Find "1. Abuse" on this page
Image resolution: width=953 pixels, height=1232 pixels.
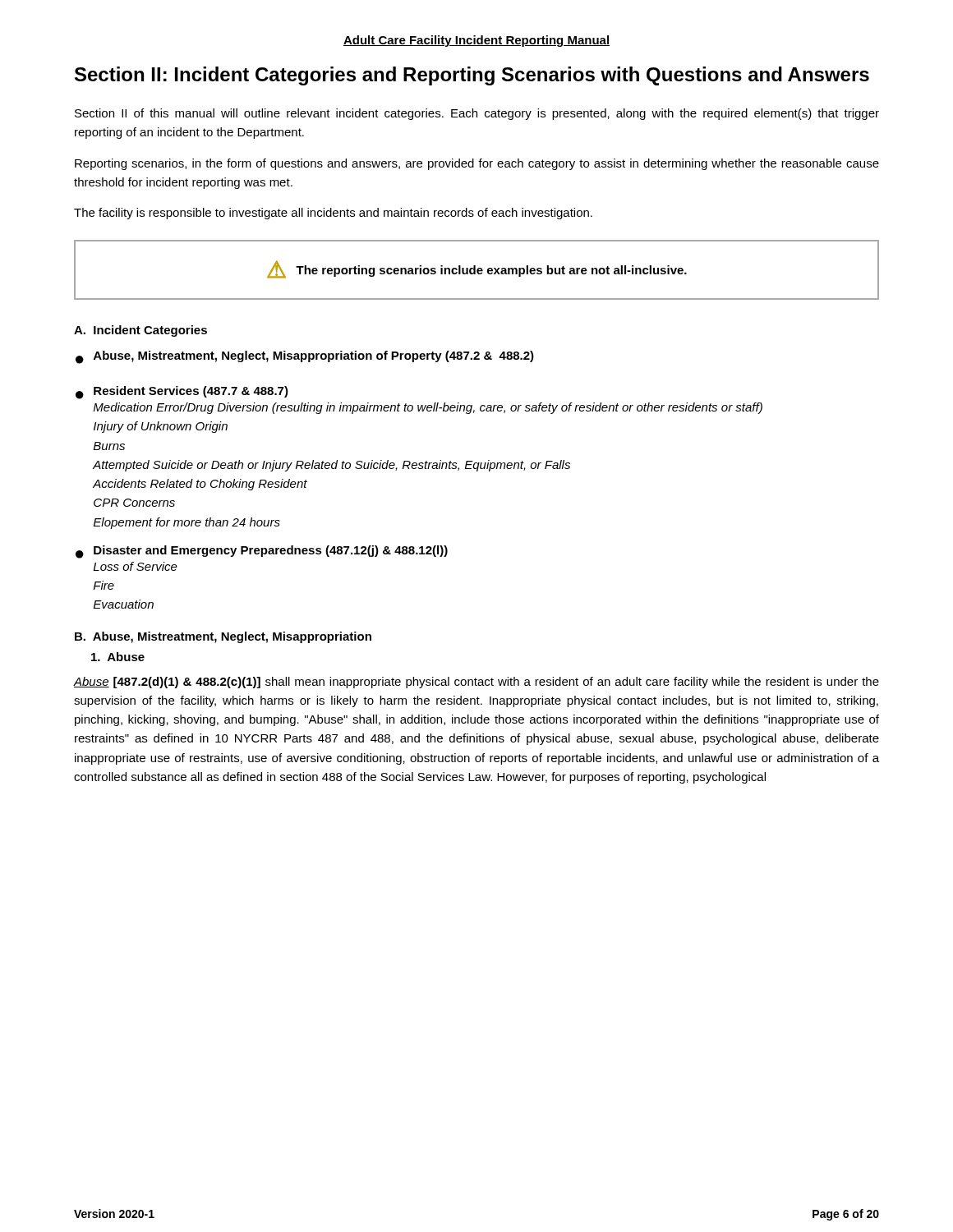[x=118, y=656]
